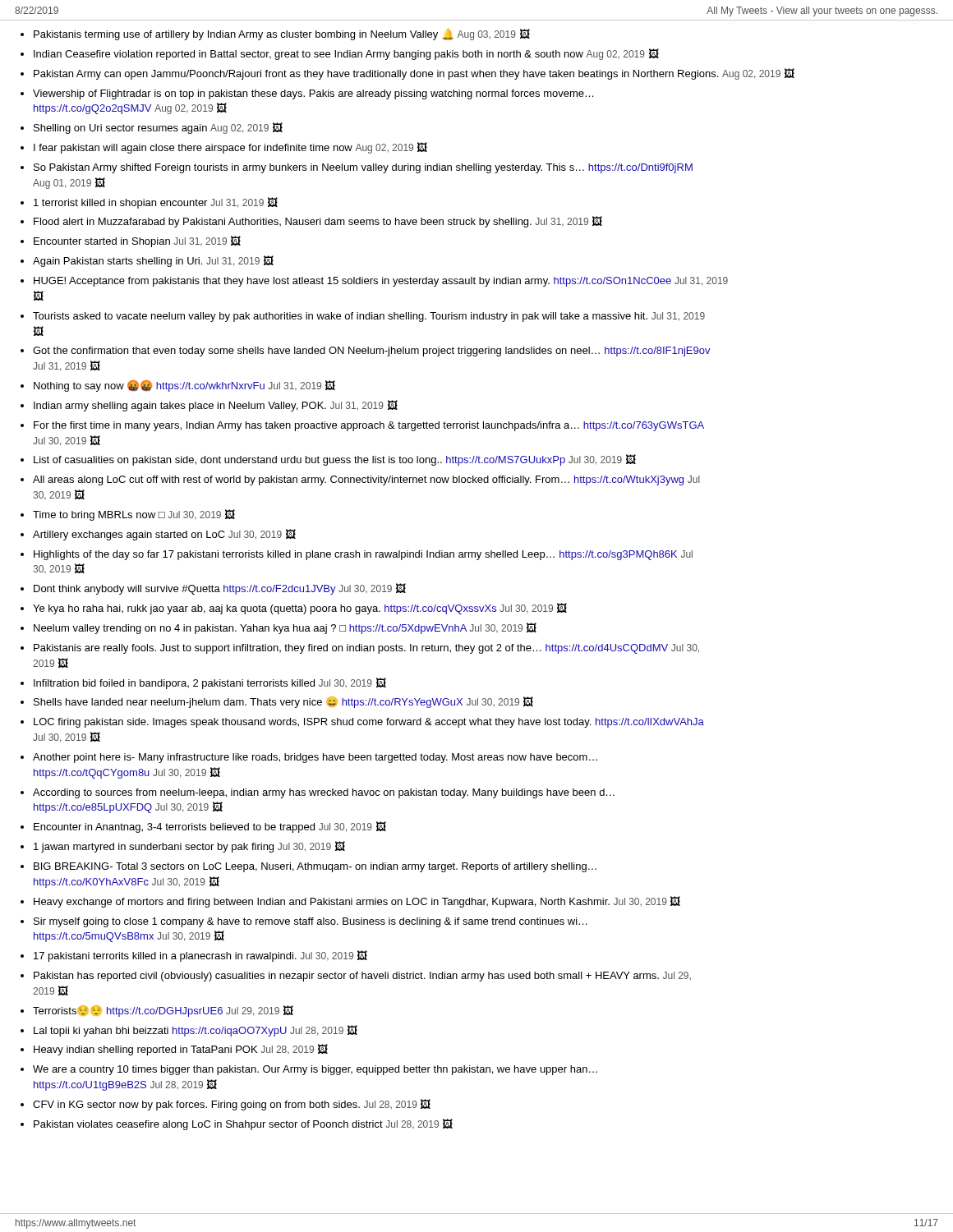Find the block on this page that starts "Pakistan has reported civil (obviously) casualities in"
This screenshot has height=1232, width=953.
click(362, 983)
